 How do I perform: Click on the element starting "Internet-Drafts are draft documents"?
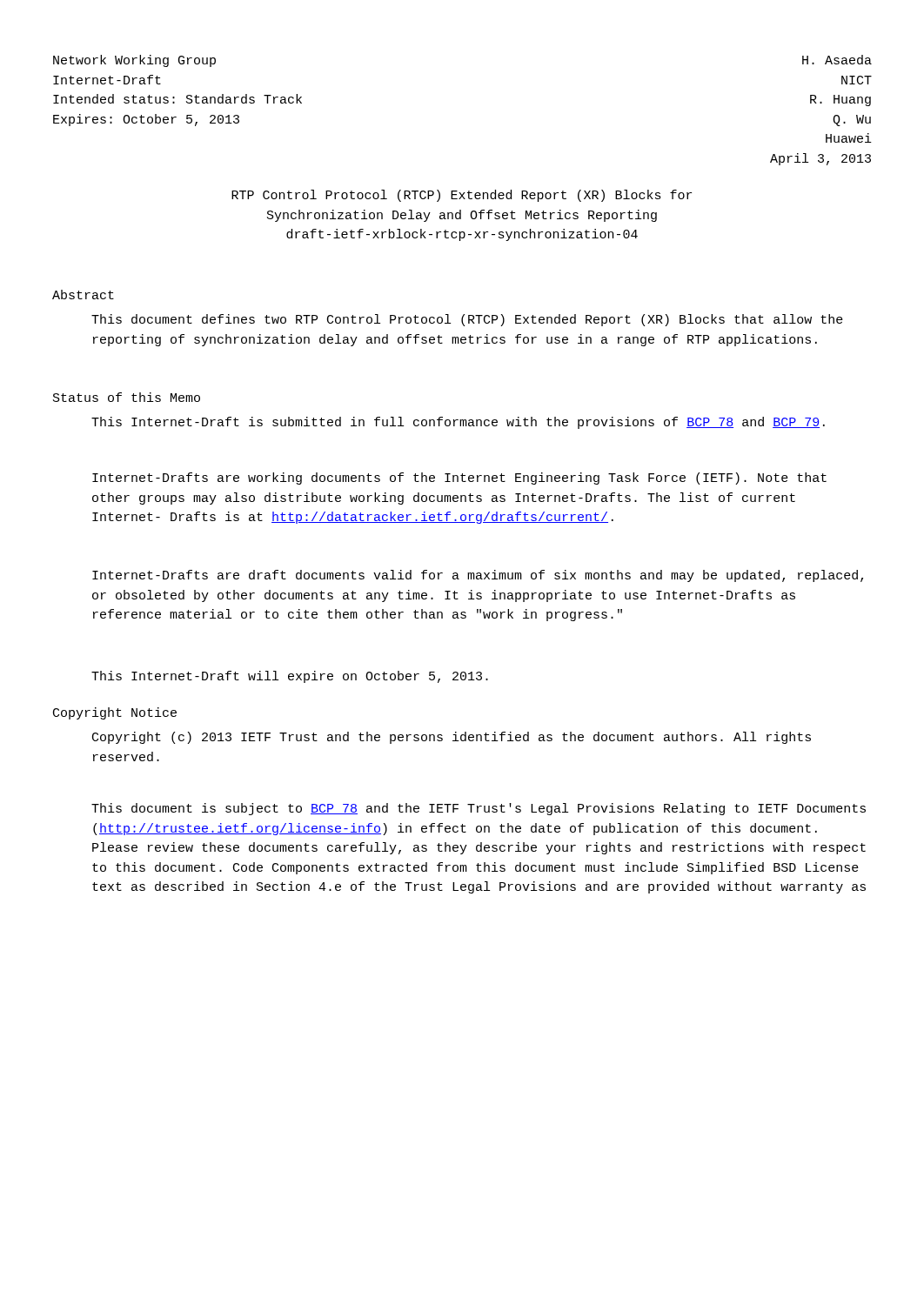tap(479, 596)
